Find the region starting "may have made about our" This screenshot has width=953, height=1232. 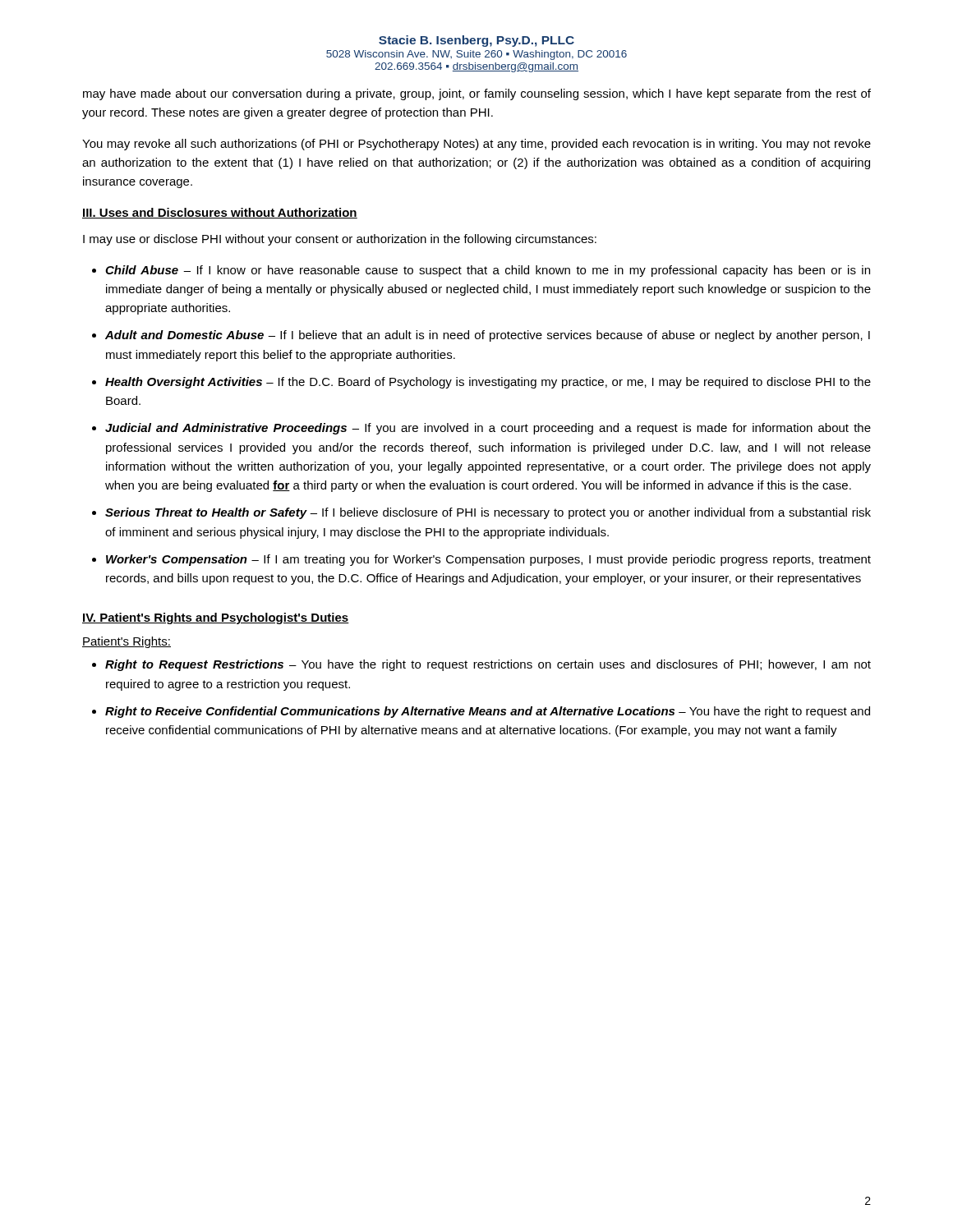coord(476,103)
